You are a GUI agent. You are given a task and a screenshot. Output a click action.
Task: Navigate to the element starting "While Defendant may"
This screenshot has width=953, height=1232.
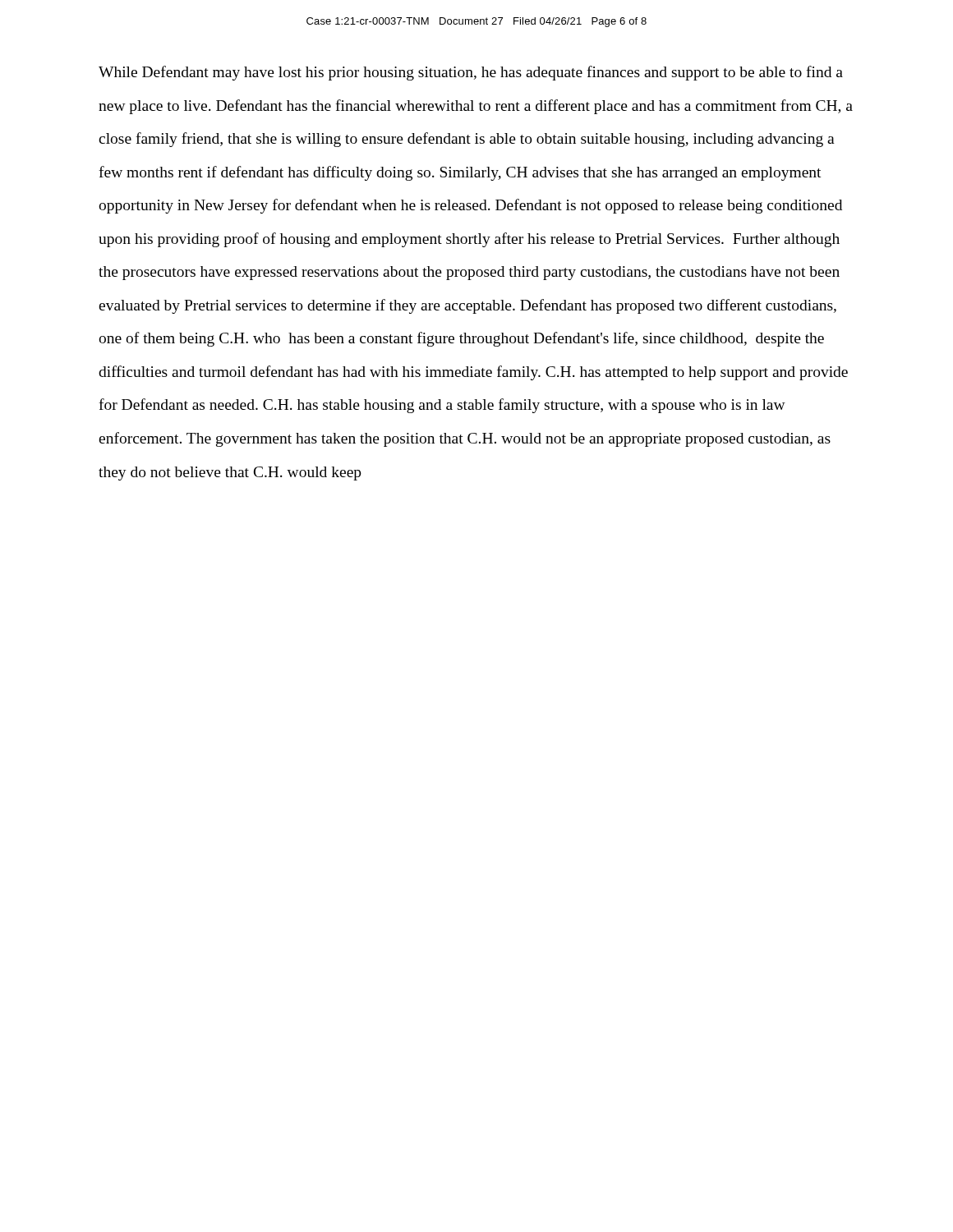coord(476,272)
